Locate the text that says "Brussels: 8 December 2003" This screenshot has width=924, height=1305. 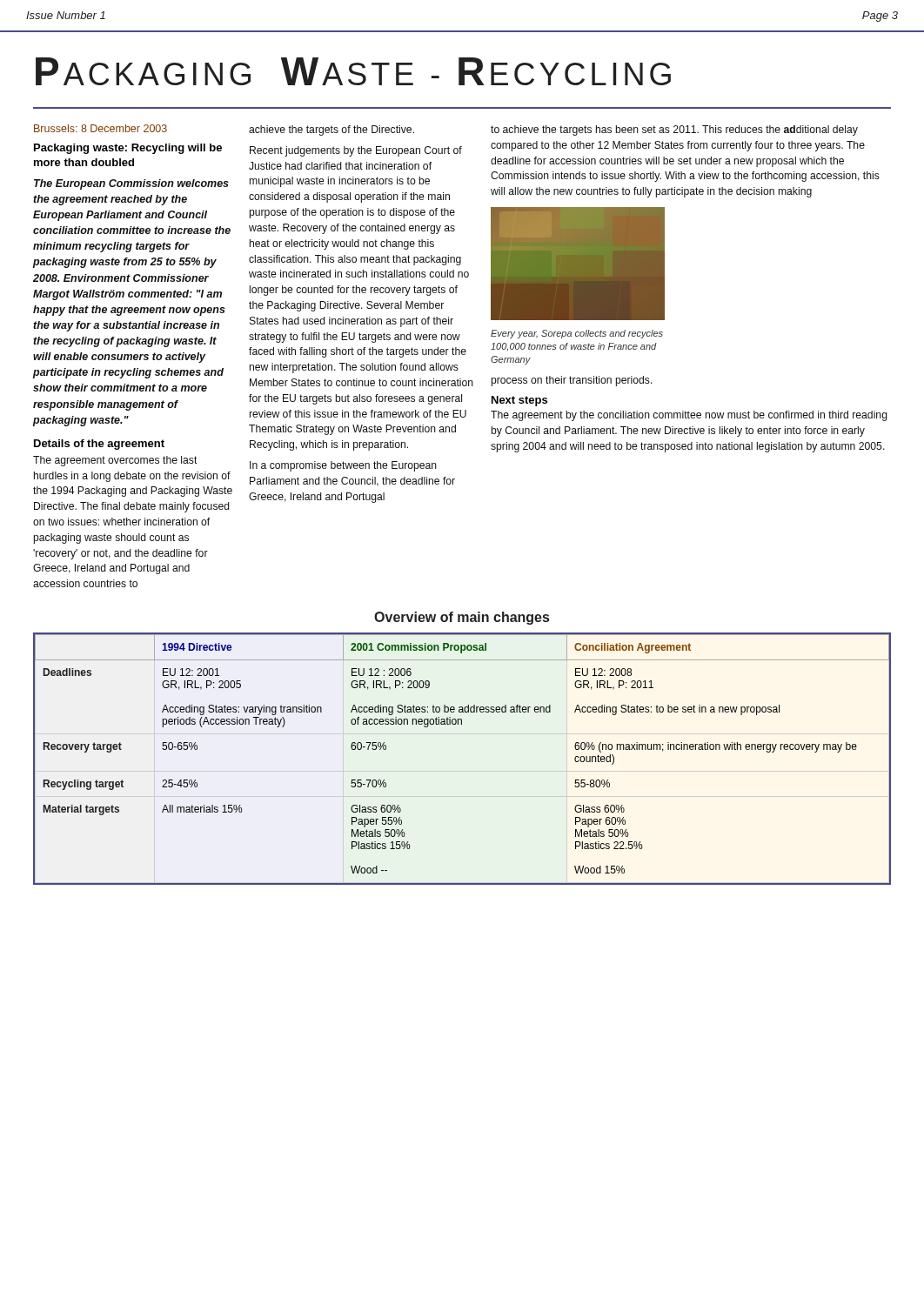click(x=100, y=129)
